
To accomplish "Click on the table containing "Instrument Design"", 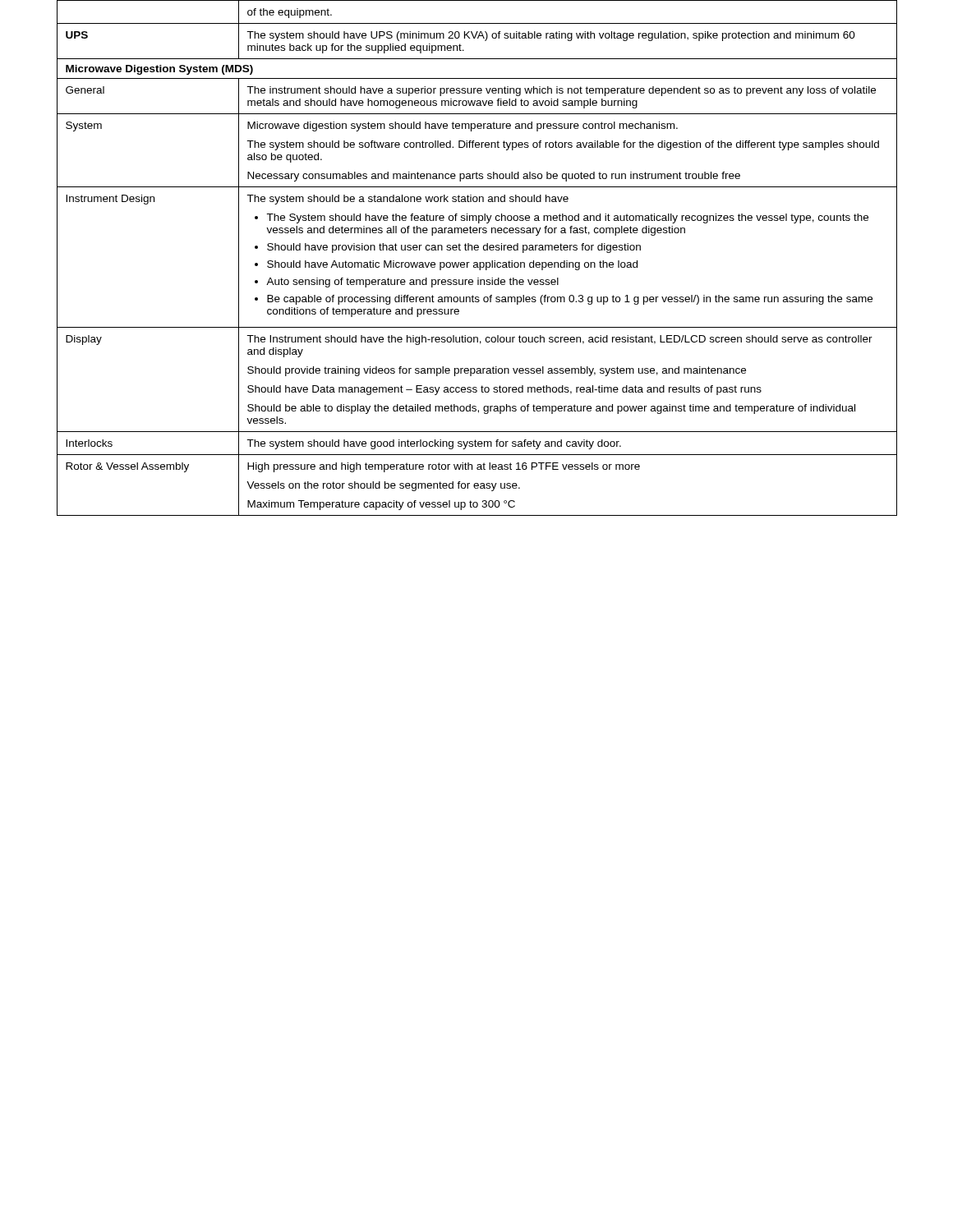I will [x=476, y=258].
